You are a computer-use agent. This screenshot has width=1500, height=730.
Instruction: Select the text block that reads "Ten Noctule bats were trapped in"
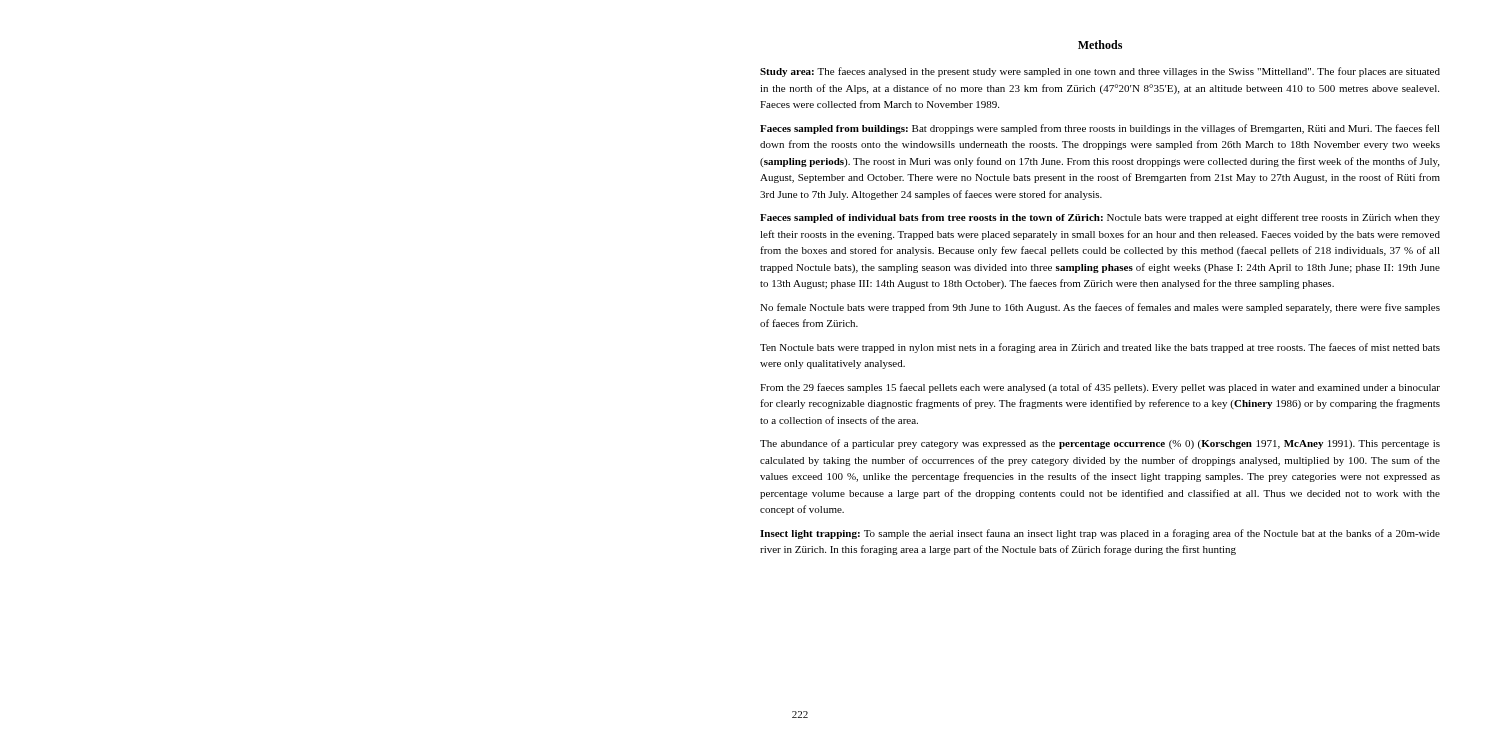click(1100, 355)
